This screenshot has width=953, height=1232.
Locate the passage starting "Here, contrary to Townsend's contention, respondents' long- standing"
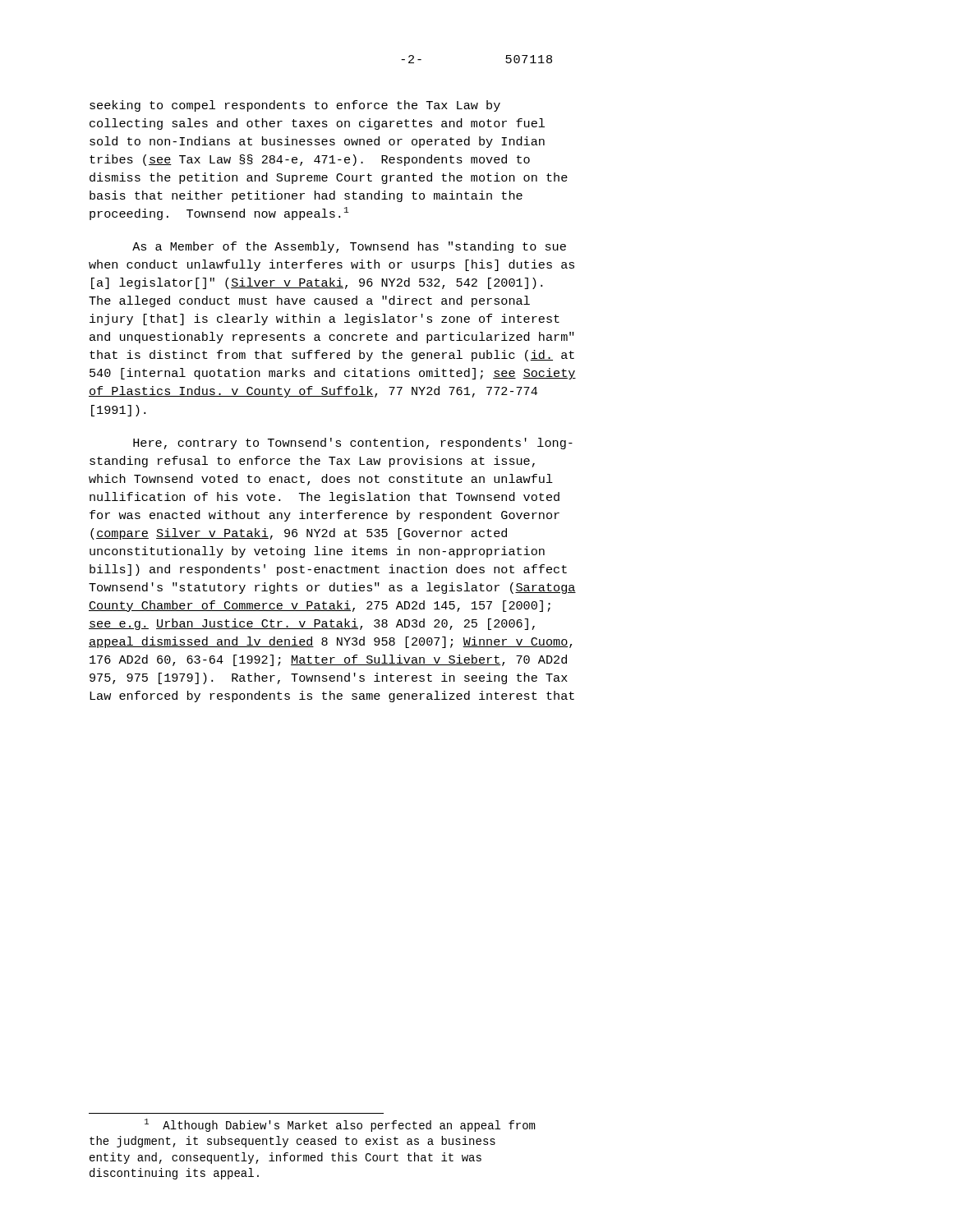(476, 570)
